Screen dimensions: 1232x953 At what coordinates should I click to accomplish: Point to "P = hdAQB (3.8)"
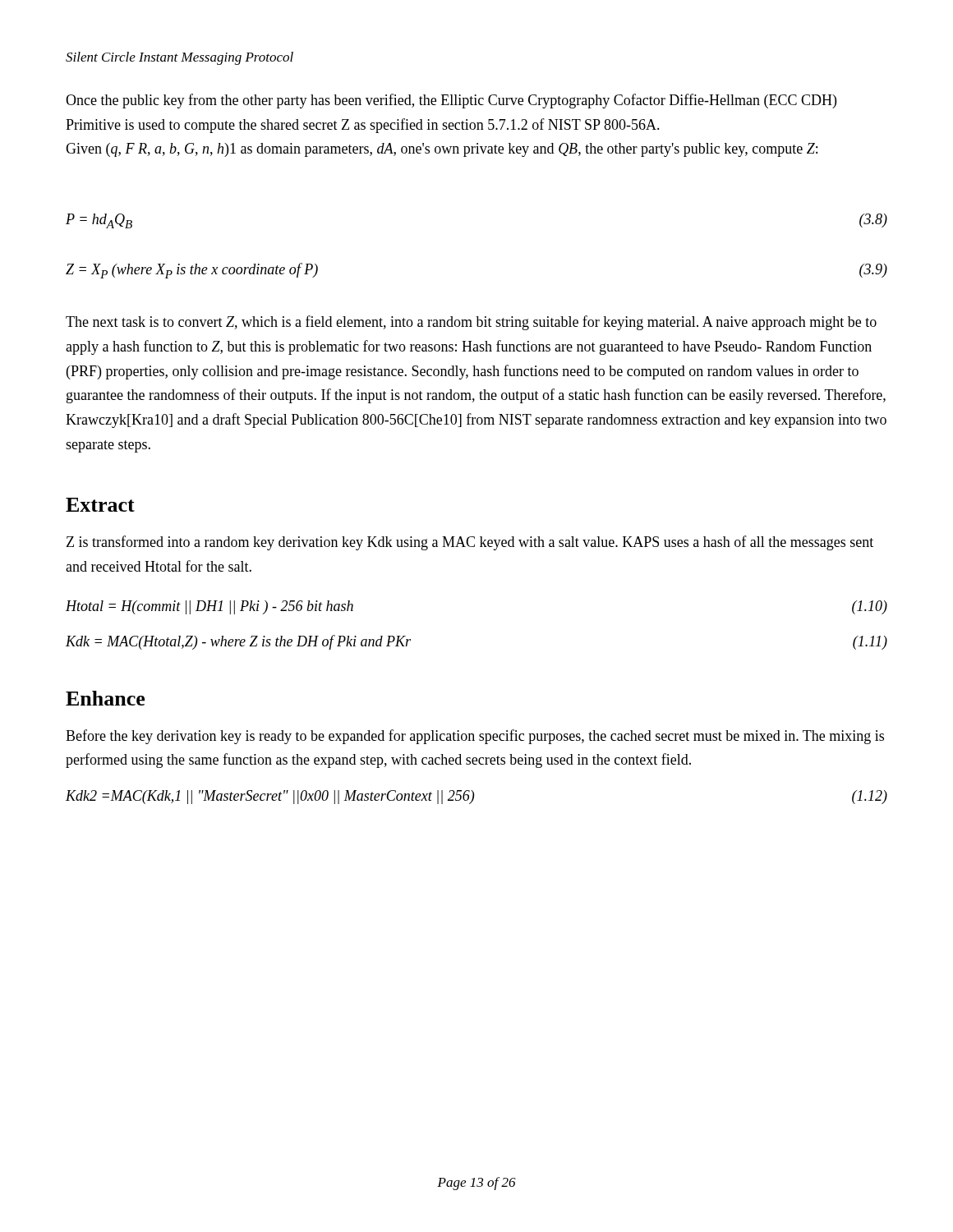click(94, 221)
